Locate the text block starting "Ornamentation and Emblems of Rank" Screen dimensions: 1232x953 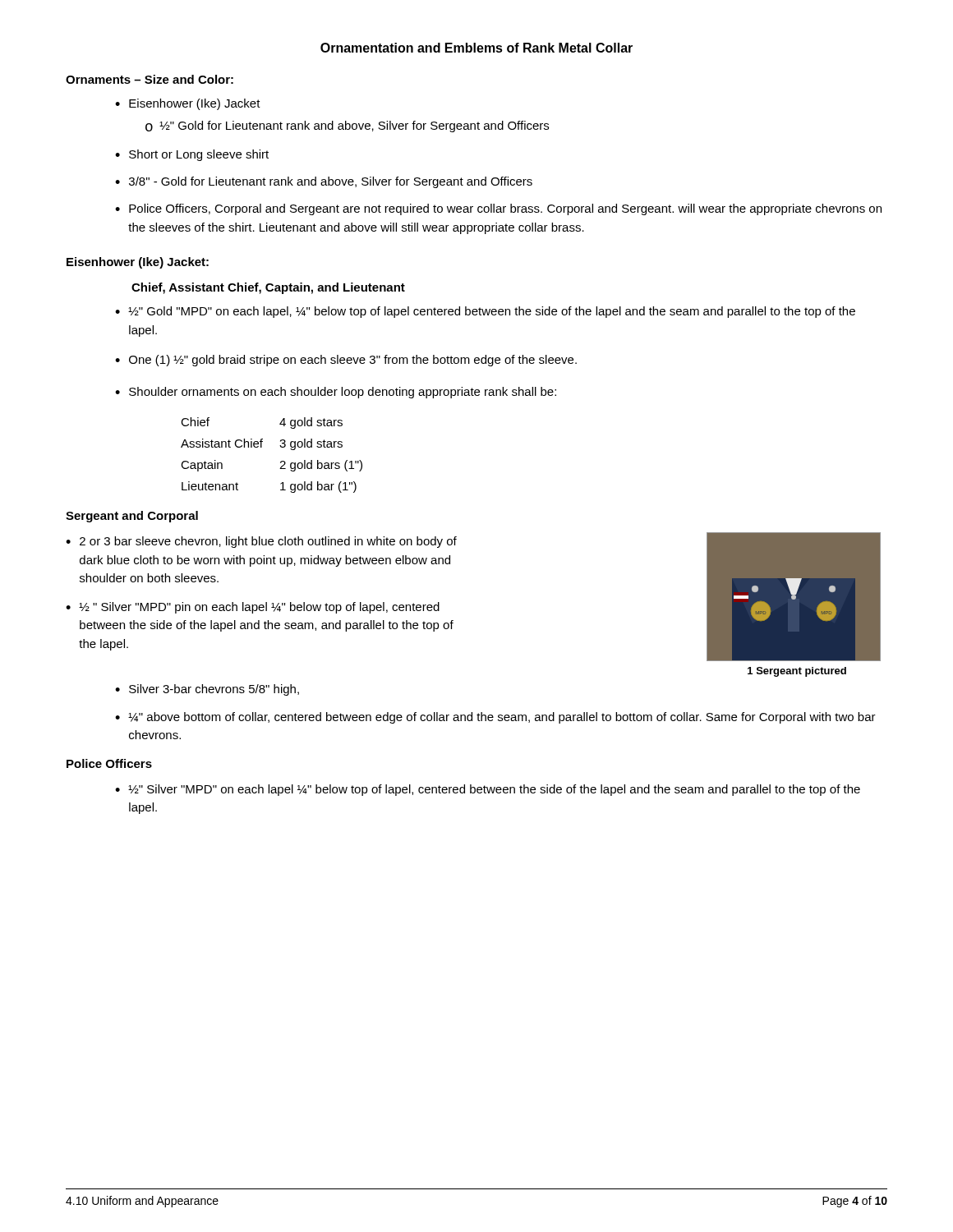coord(476,48)
